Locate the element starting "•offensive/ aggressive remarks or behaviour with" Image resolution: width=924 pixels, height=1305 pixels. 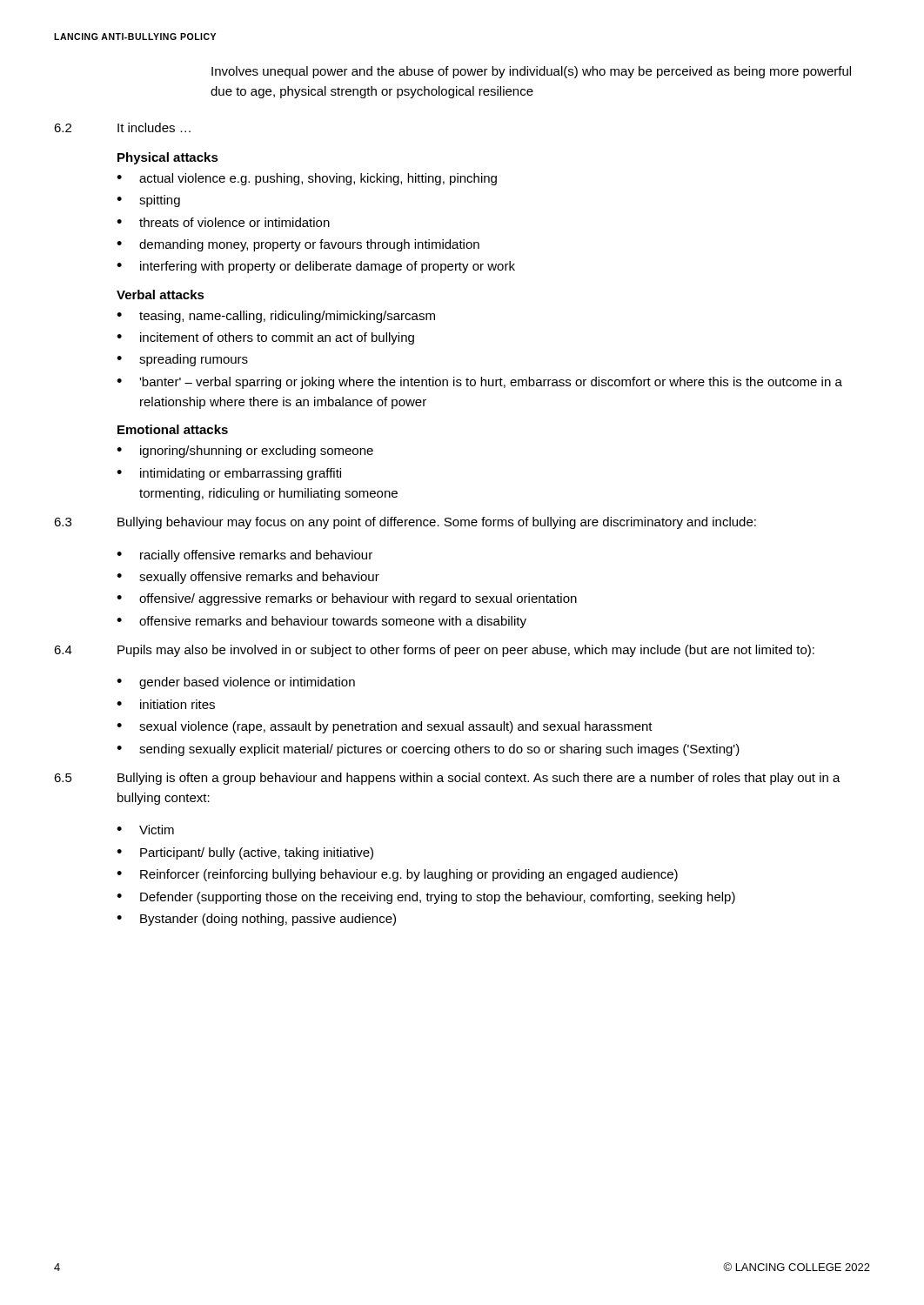pyautogui.click(x=493, y=599)
